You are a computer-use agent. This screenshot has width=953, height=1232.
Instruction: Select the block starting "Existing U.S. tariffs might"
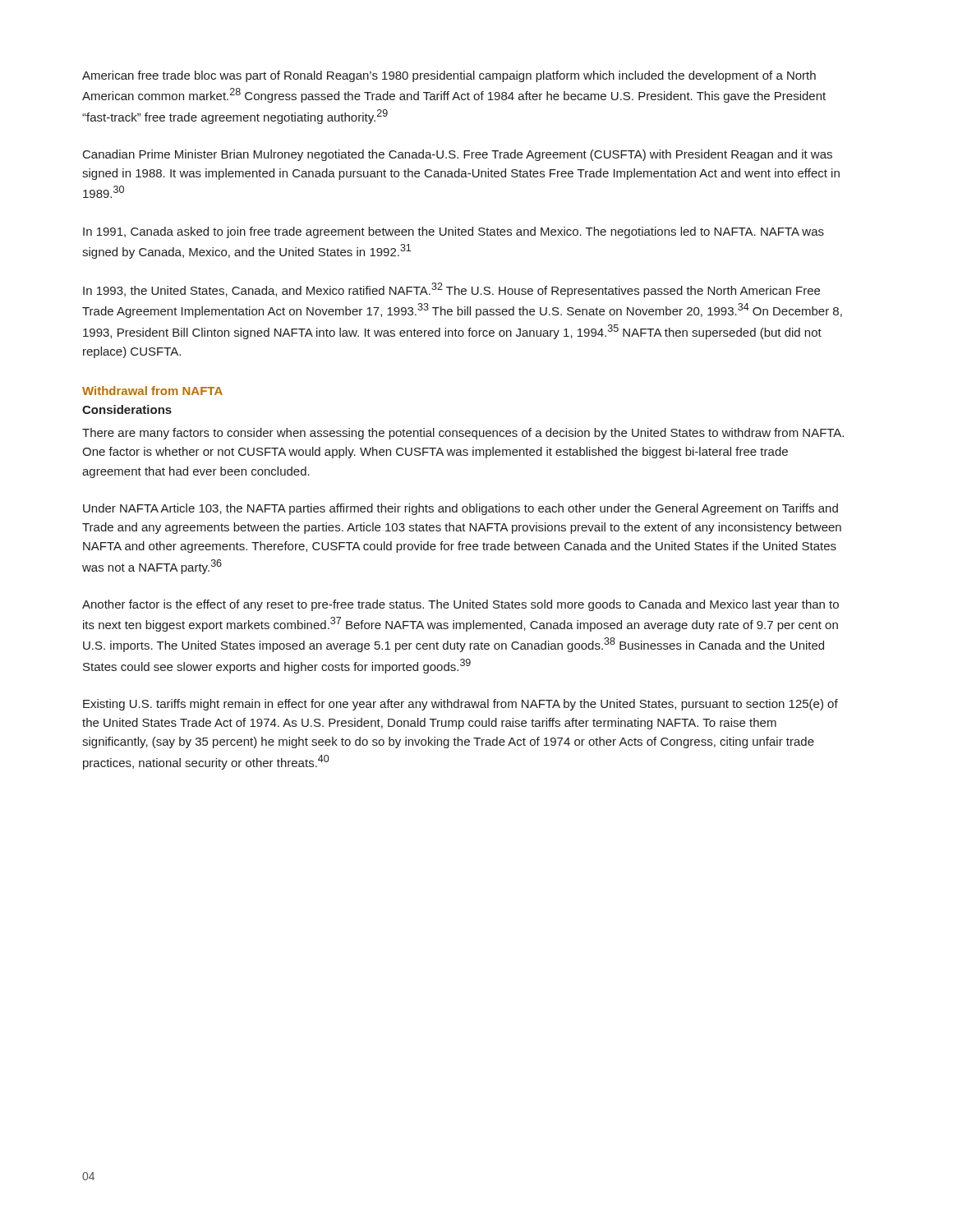pos(460,733)
